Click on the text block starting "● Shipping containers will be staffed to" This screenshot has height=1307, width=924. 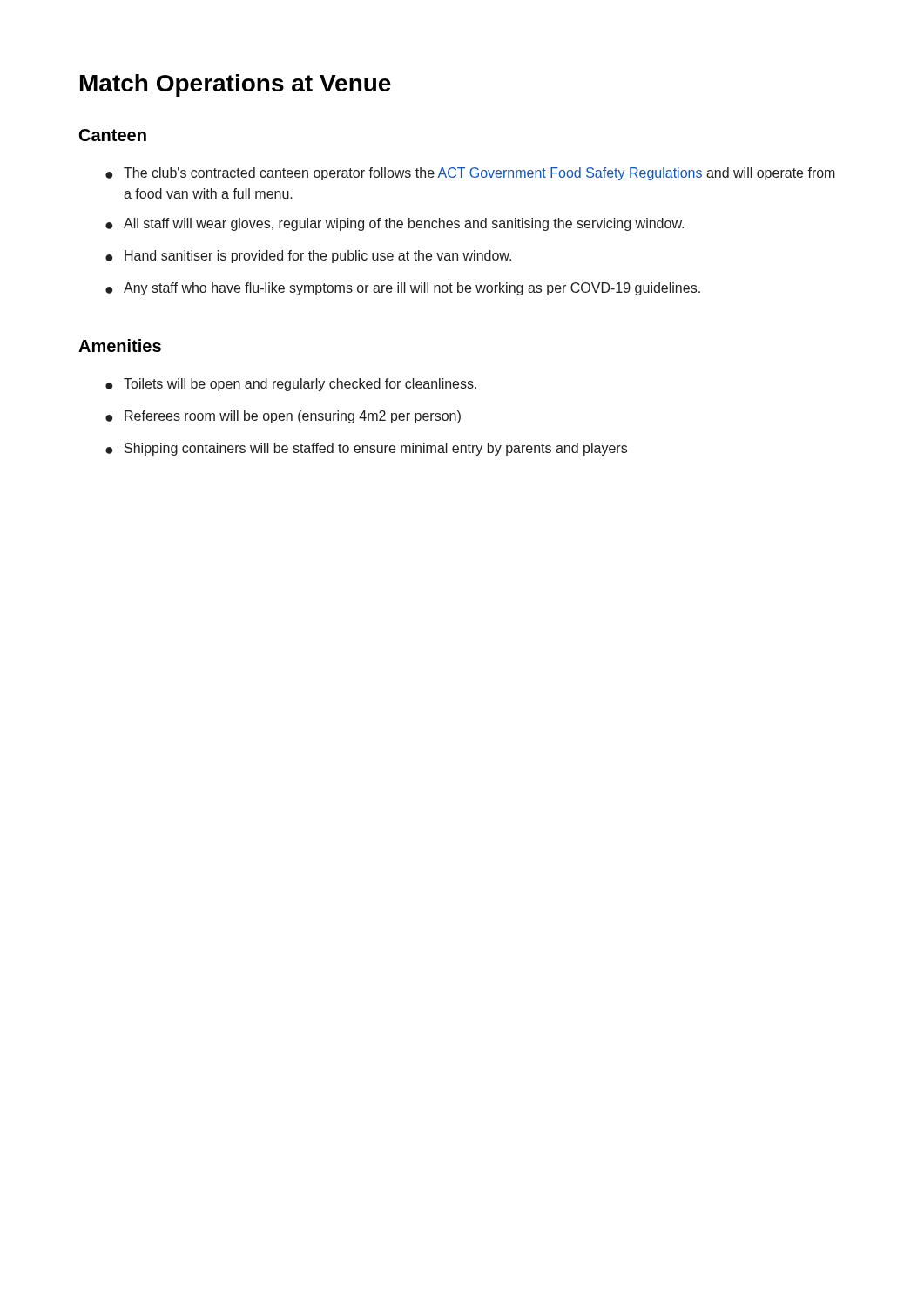tap(475, 450)
